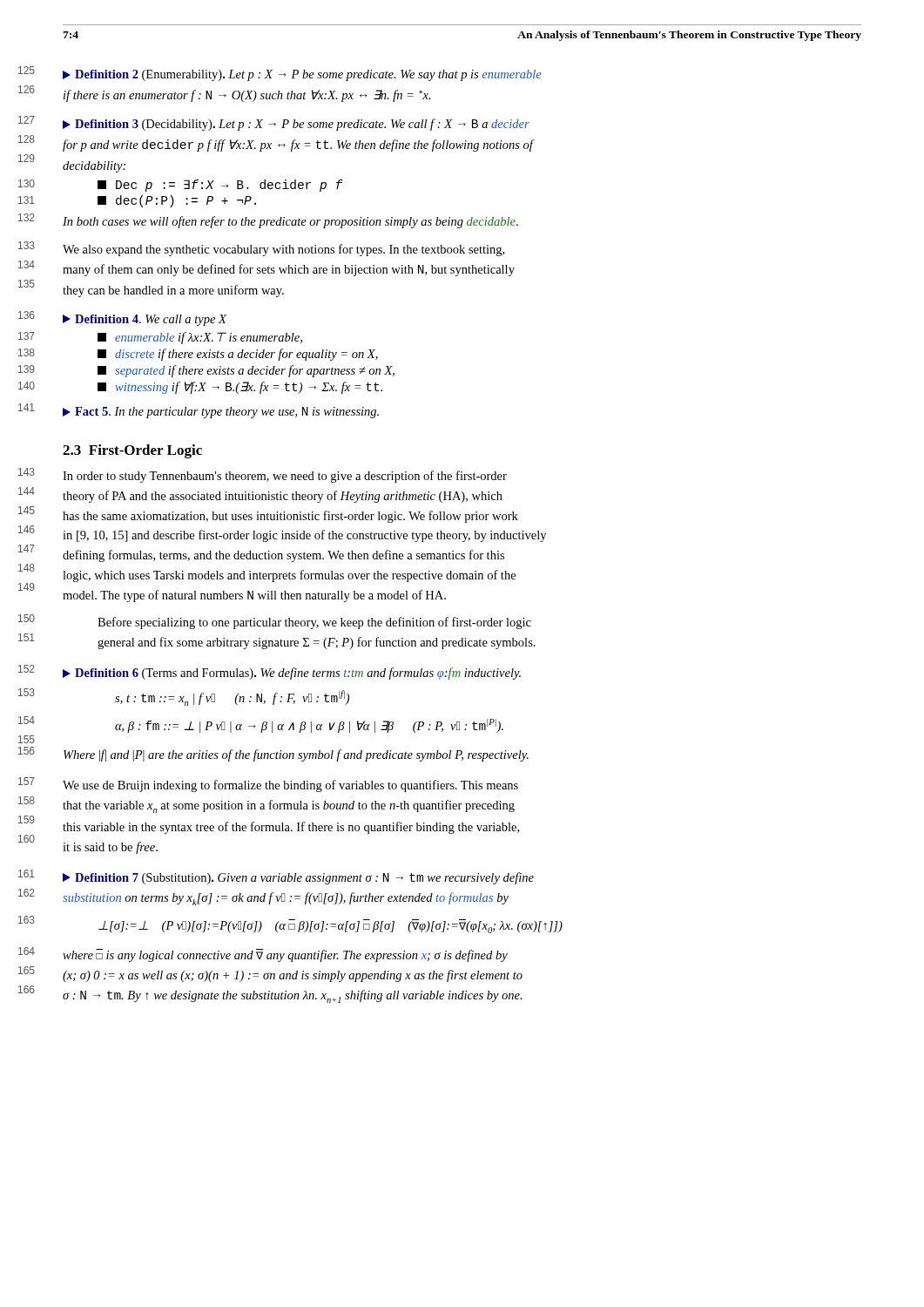Navigate to the block starting "163 ⊥[σ]:=⊥ (P v⃗)[σ]:=P(v⃗[σ])"
Image resolution: width=924 pixels, height=1307 pixels.
click(479, 926)
